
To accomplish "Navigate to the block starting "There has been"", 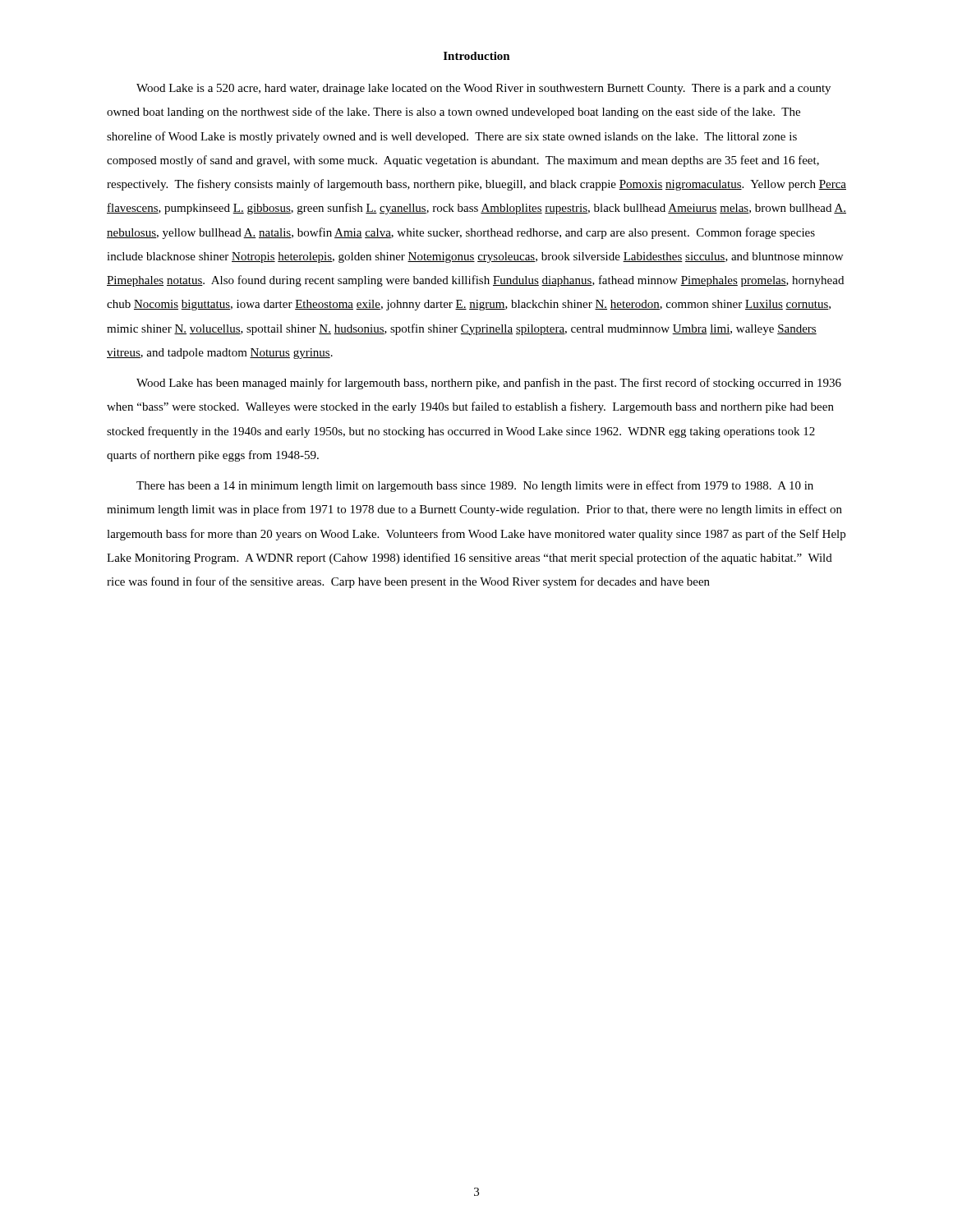I will (x=476, y=534).
